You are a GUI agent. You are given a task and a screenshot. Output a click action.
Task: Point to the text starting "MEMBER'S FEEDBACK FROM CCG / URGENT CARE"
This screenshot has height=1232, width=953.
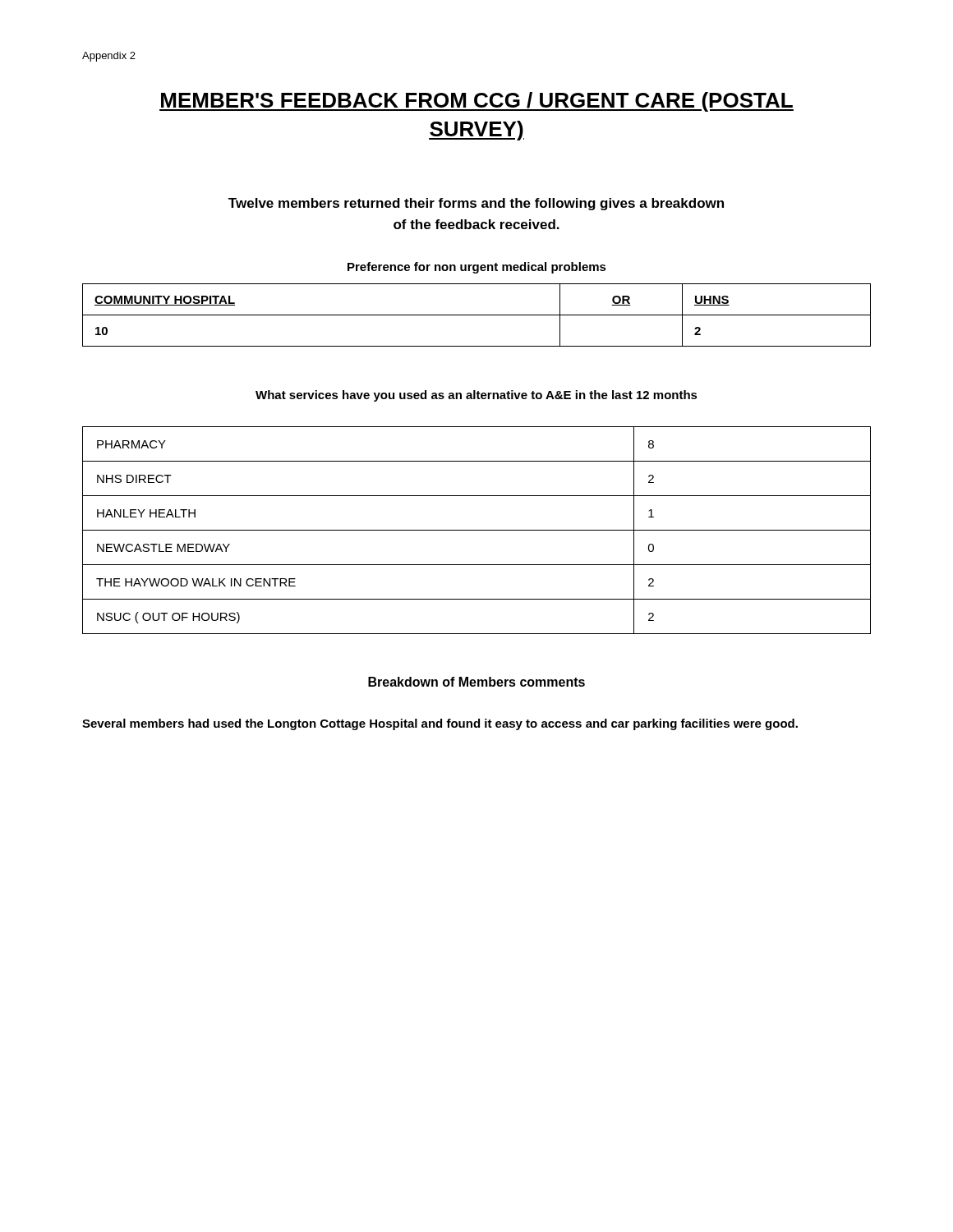(476, 115)
